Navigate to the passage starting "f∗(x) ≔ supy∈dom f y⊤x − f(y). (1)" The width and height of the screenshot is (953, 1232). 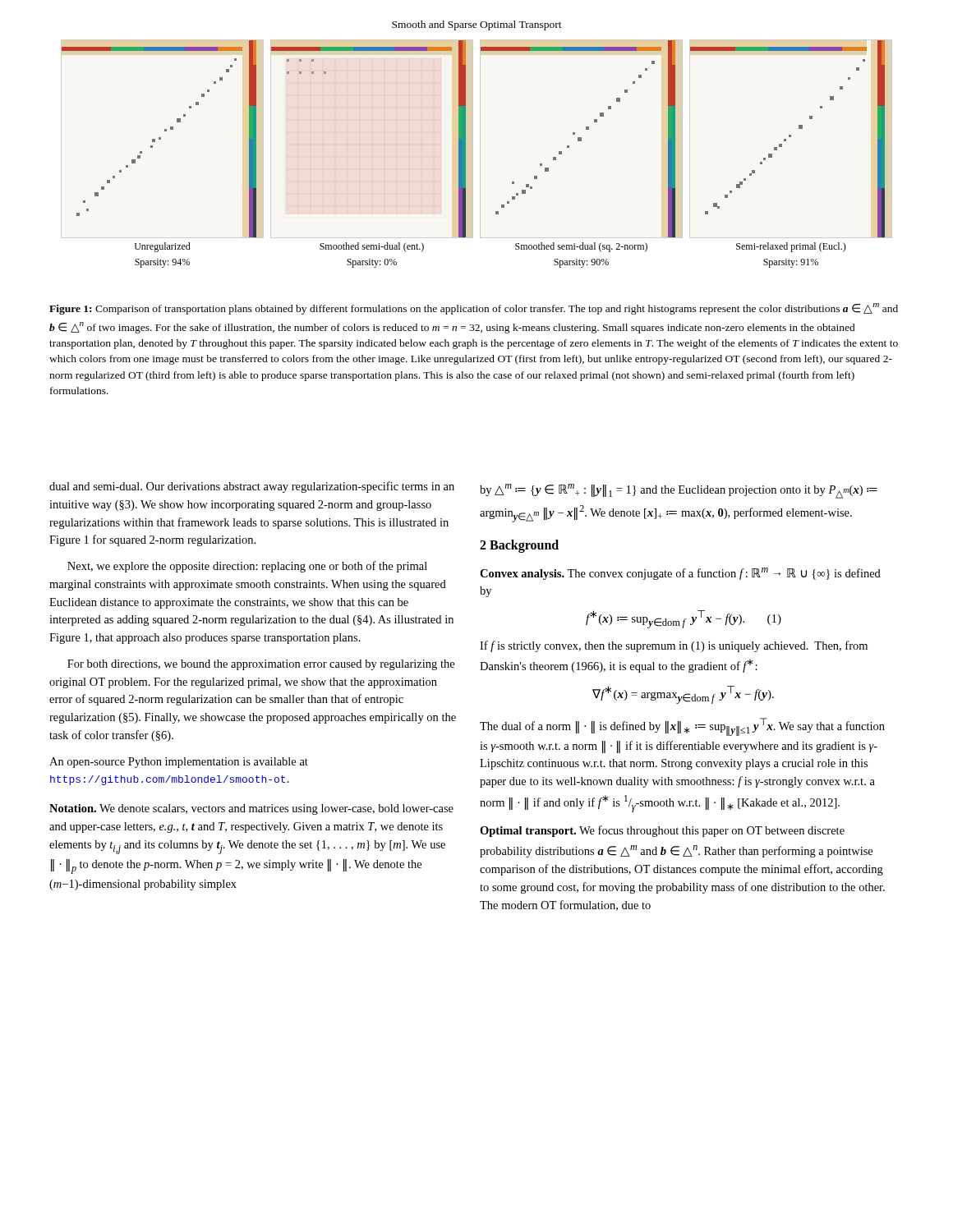pos(683,618)
